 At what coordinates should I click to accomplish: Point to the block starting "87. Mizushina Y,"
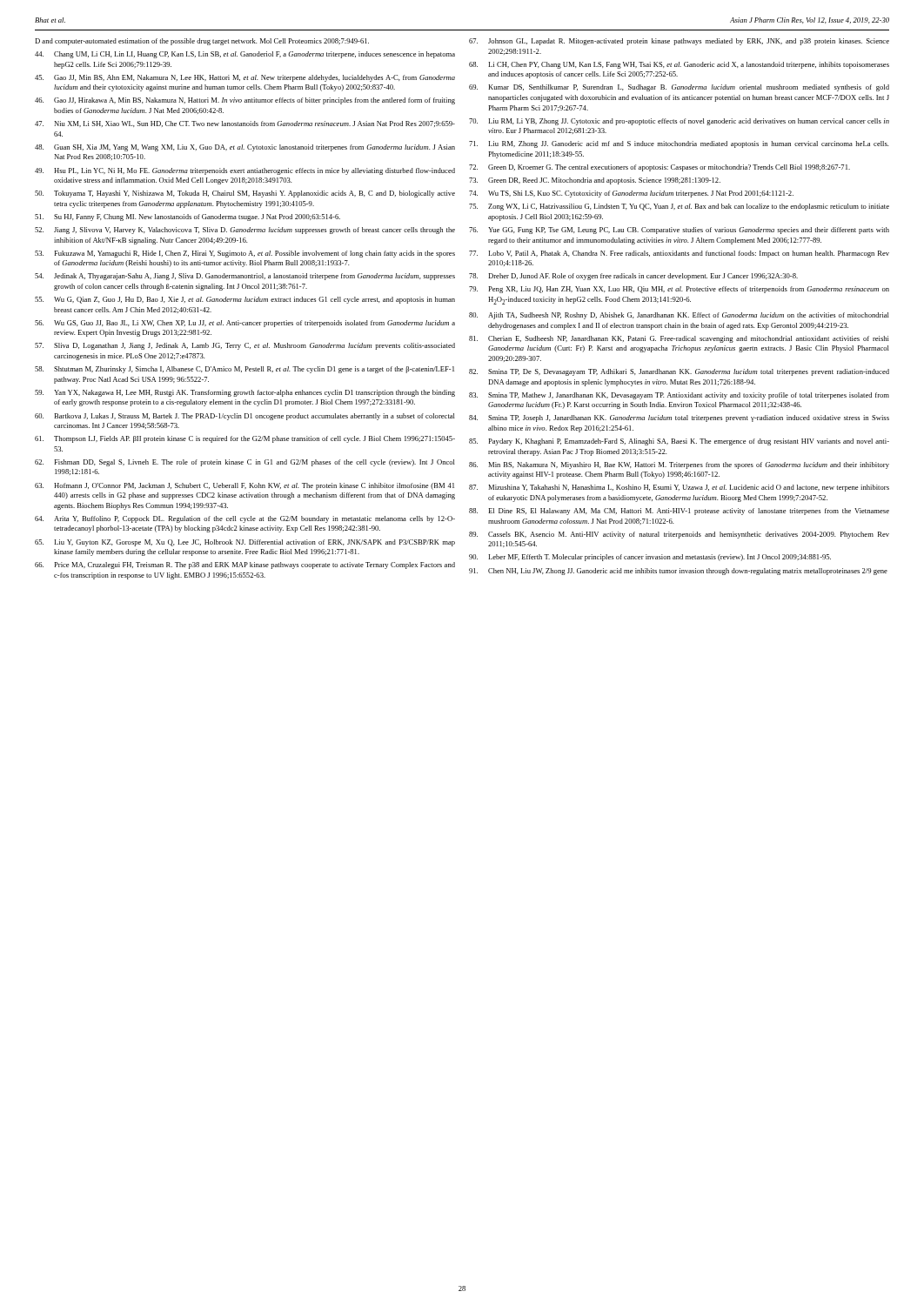point(679,493)
